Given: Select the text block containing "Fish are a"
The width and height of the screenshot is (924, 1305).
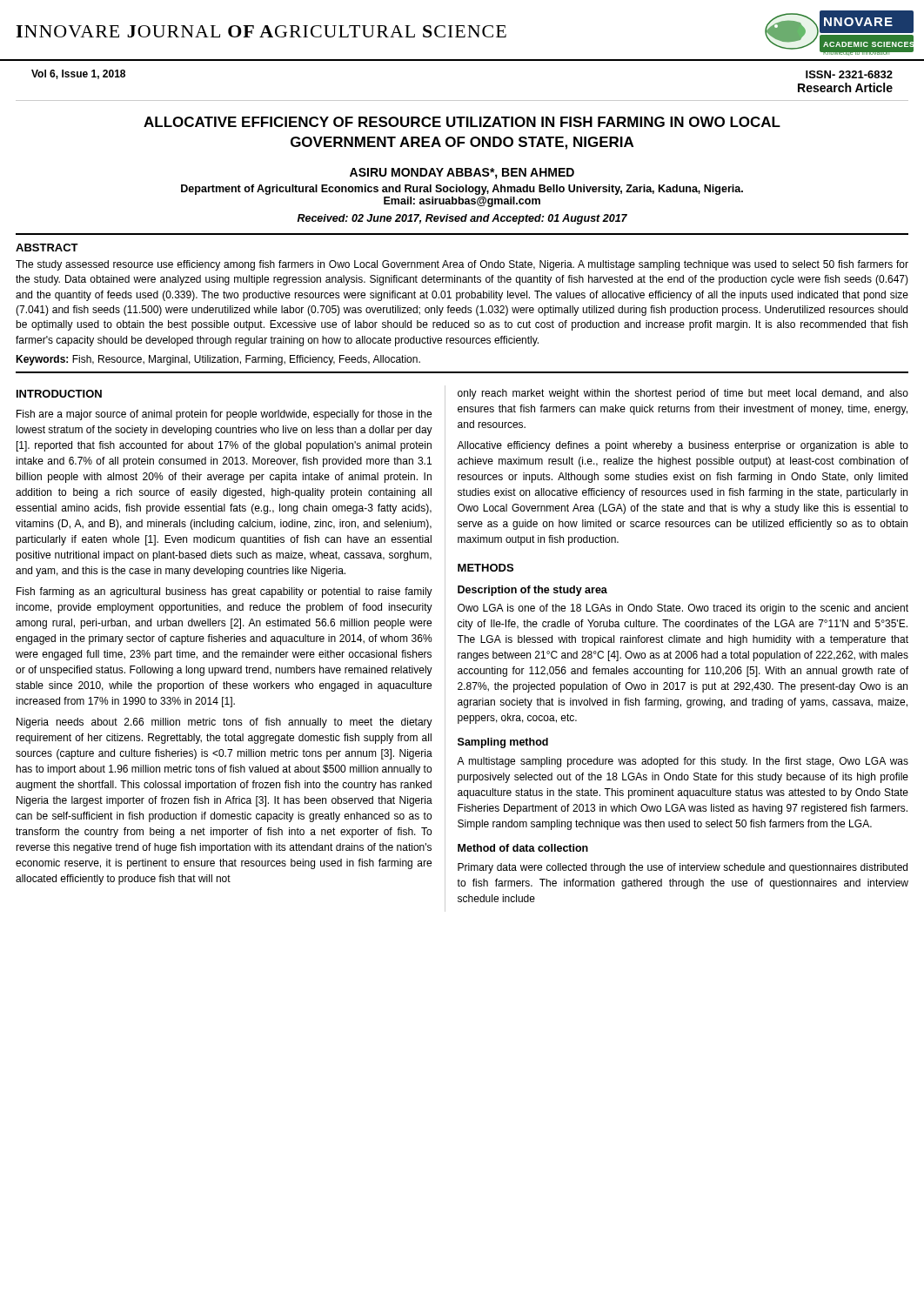Looking at the screenshot, I should [224, 646].
